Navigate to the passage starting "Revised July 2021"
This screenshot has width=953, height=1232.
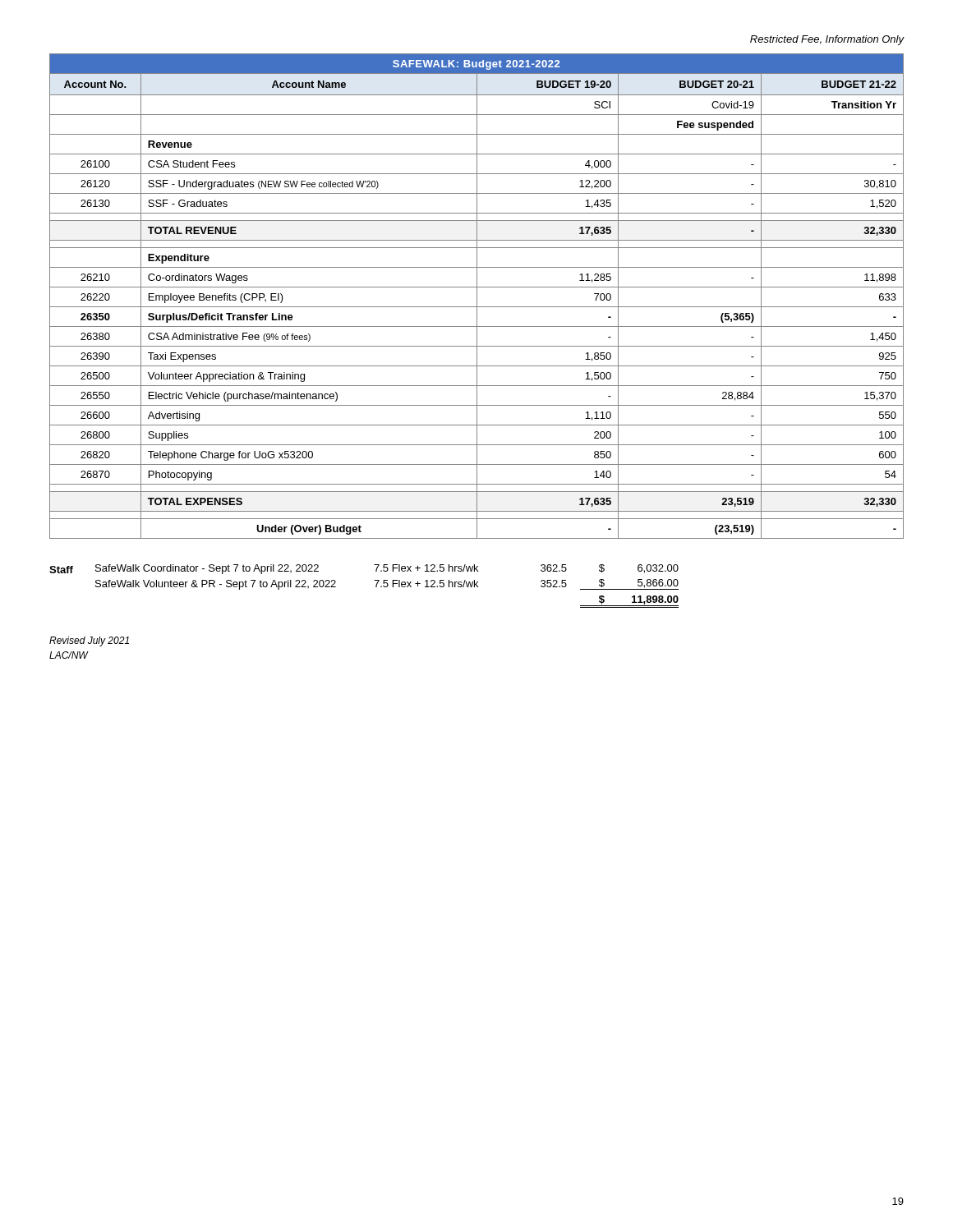pyautogui.click(x=90, y=641)
